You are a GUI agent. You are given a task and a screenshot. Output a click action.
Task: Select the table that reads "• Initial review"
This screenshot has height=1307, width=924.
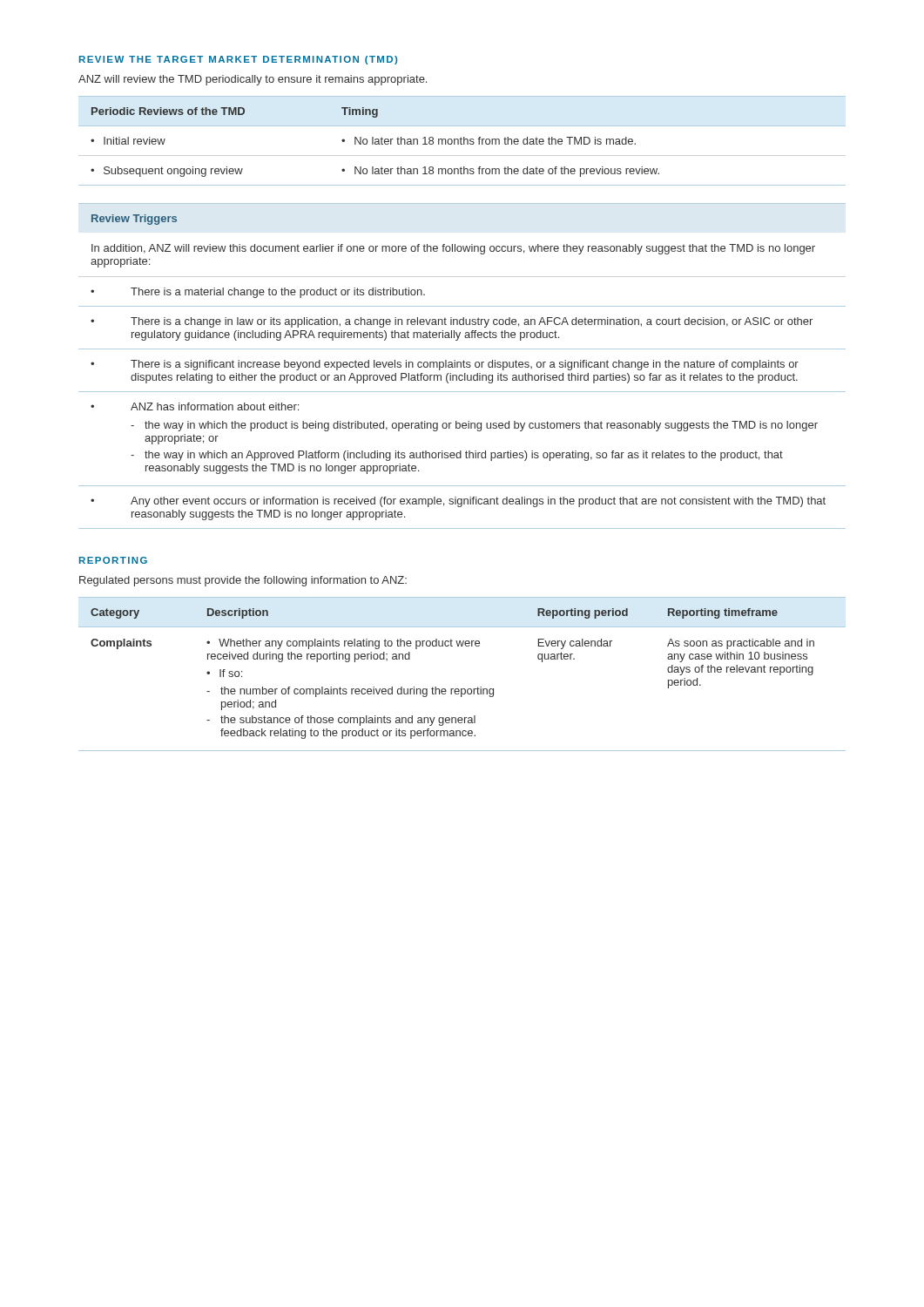462,141
